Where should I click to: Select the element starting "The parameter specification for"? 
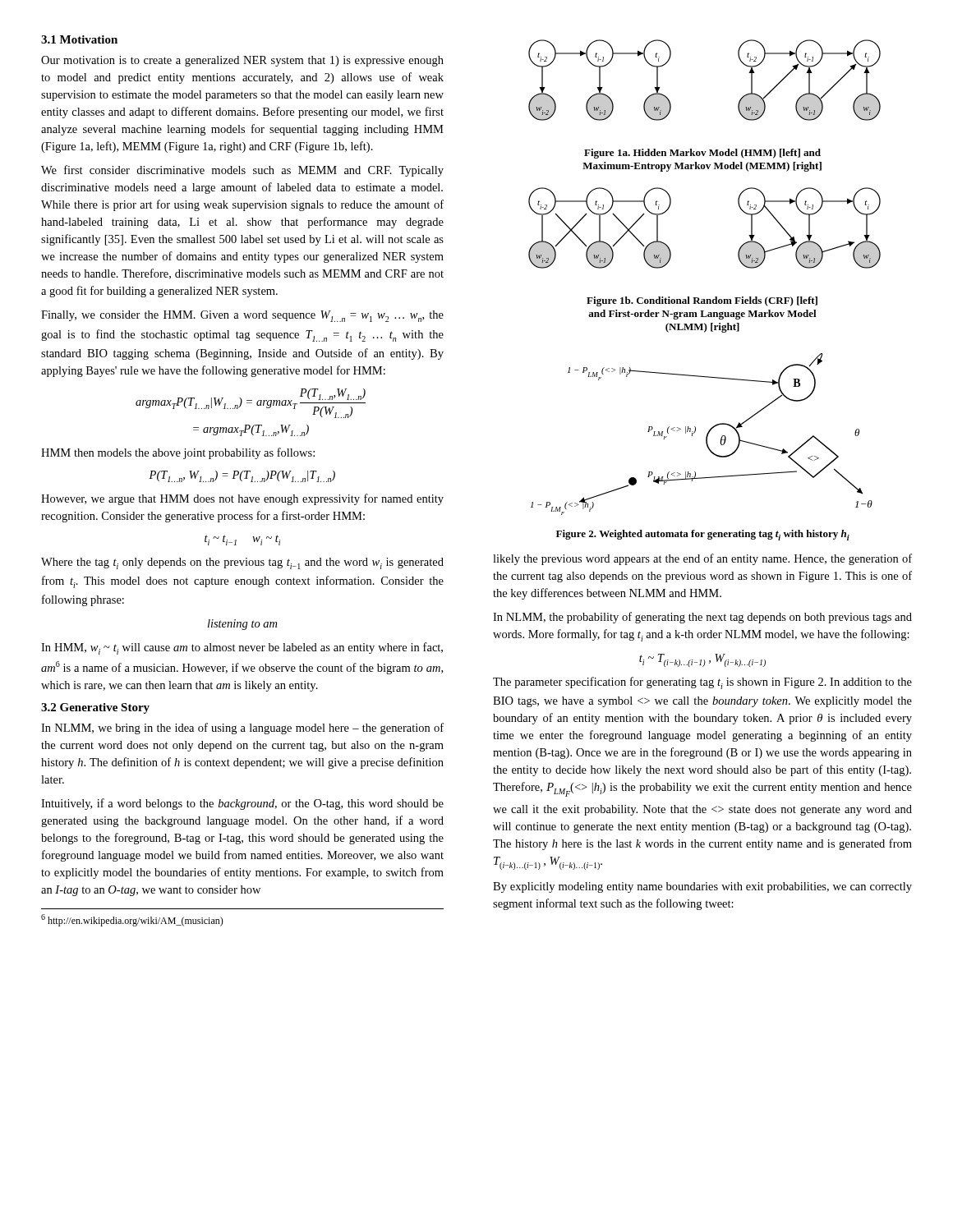pyautogui.click(x=702, y=773)
